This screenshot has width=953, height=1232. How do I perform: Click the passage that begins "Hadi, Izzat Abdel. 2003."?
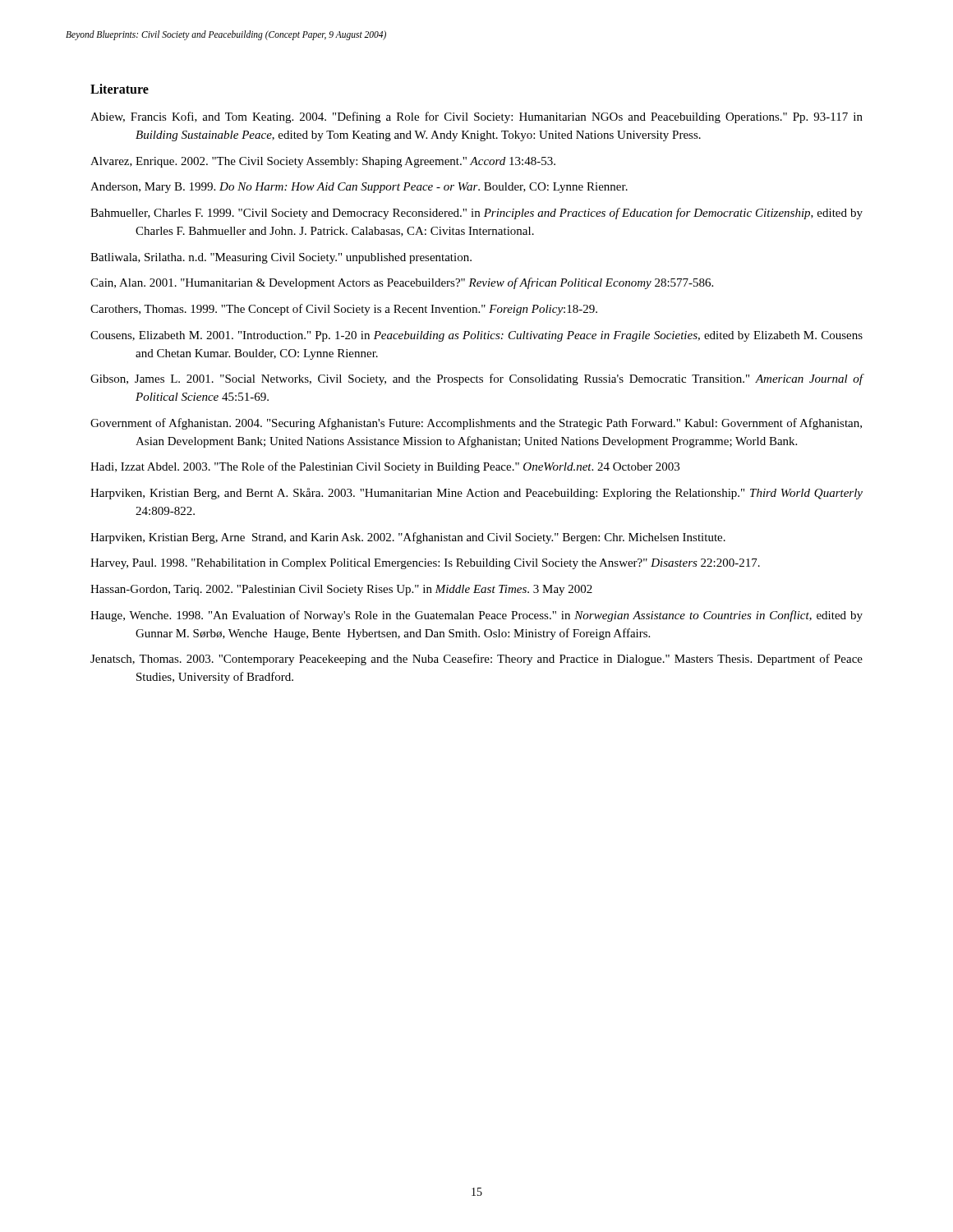(385, 467)
